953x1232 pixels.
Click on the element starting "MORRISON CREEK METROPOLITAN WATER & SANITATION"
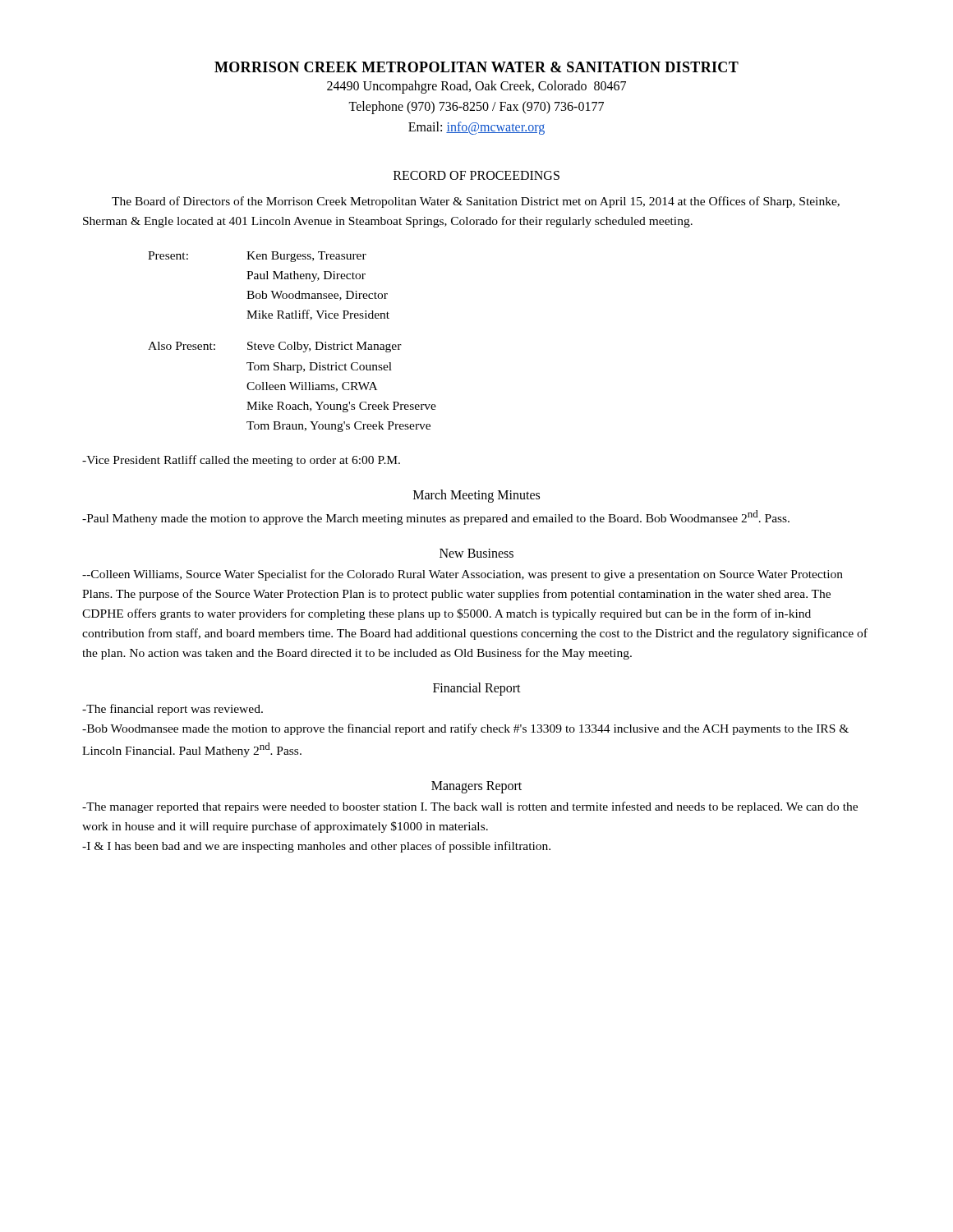(x=476, y=98)
